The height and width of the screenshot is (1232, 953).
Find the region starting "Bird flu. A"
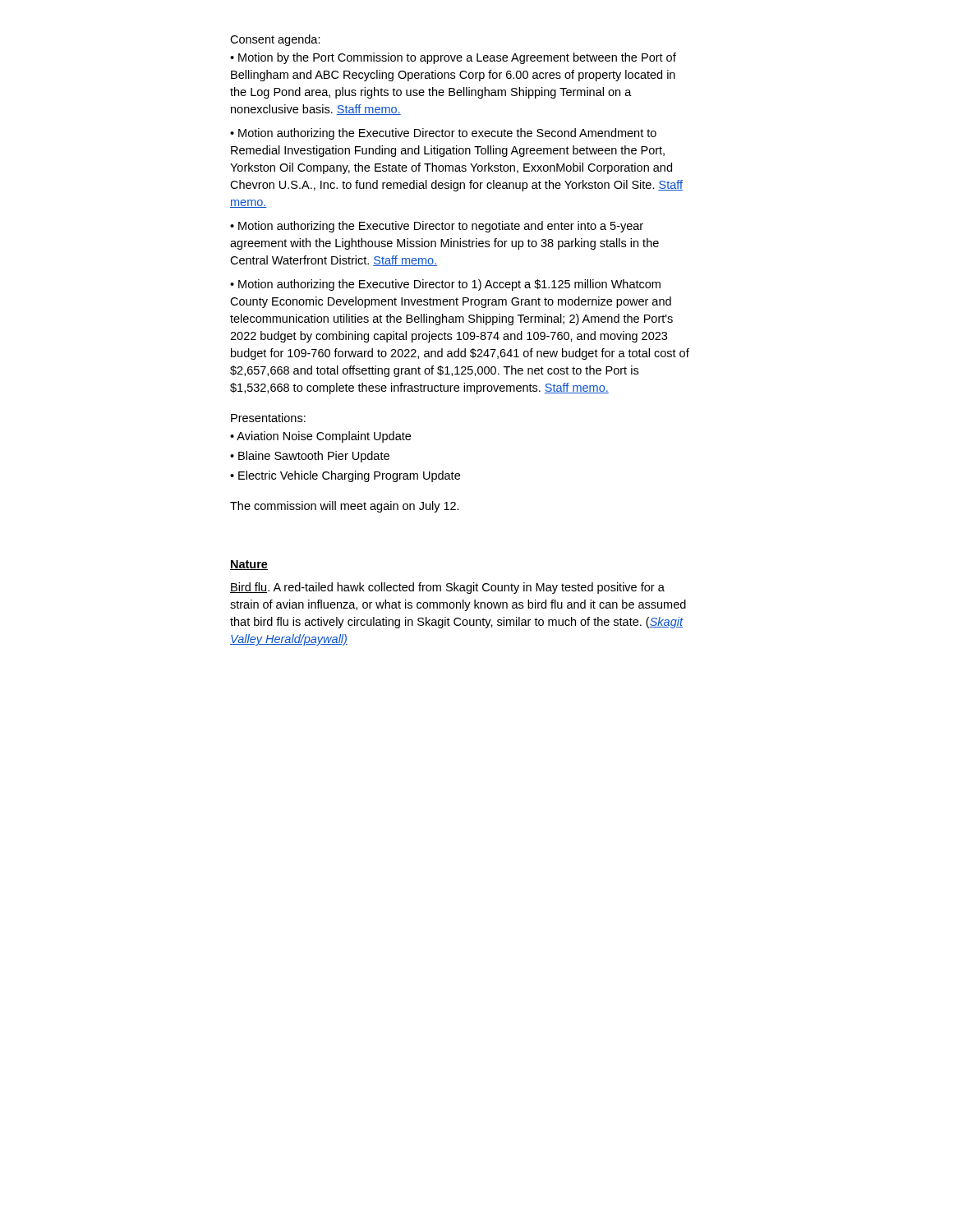[x=458, y=613]
